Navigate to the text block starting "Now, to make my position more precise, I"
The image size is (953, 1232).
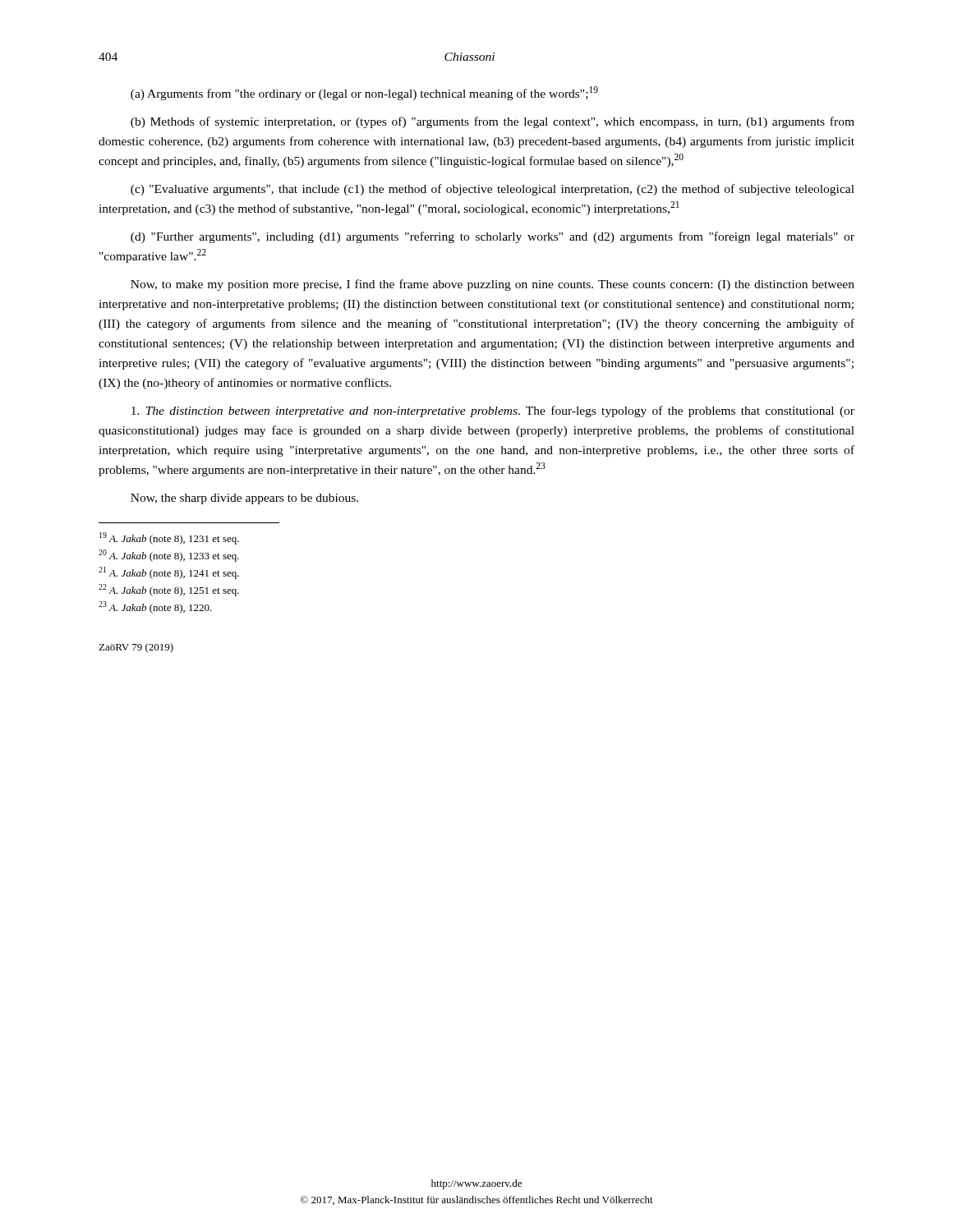coord(476,334)
